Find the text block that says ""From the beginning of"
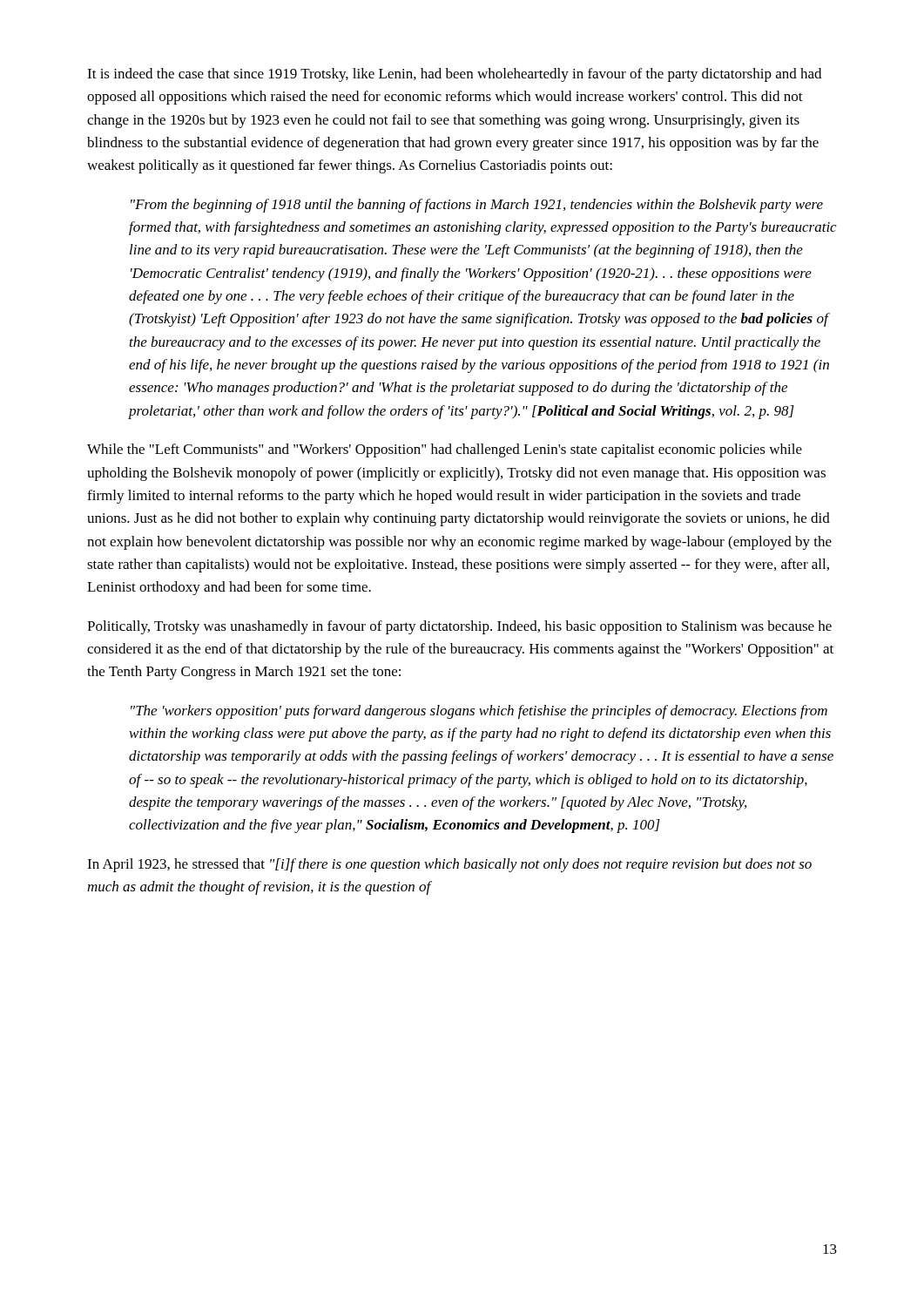 (x=483, y=307)
